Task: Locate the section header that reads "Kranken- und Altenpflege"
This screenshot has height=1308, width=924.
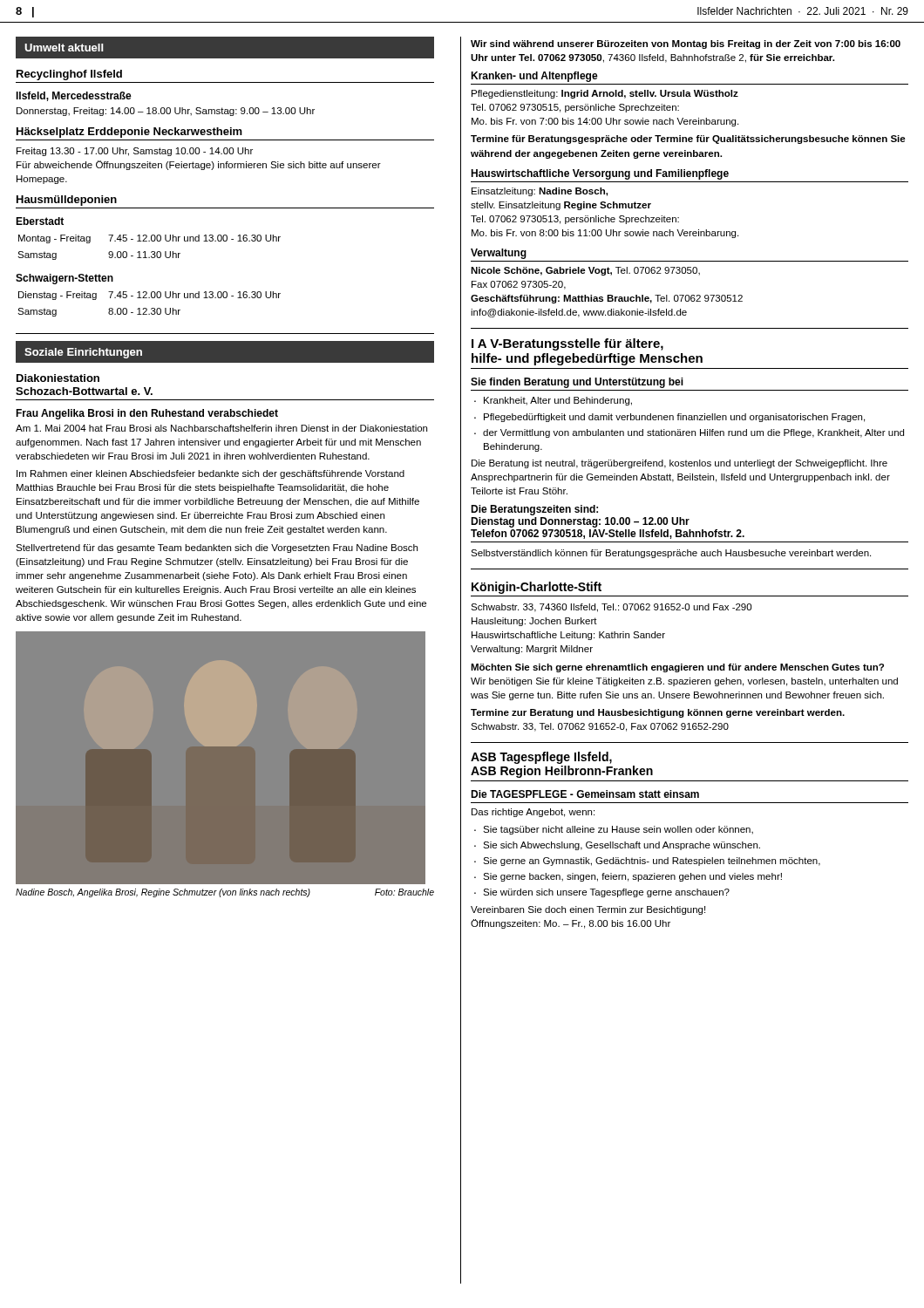Action: click(534, 76)
